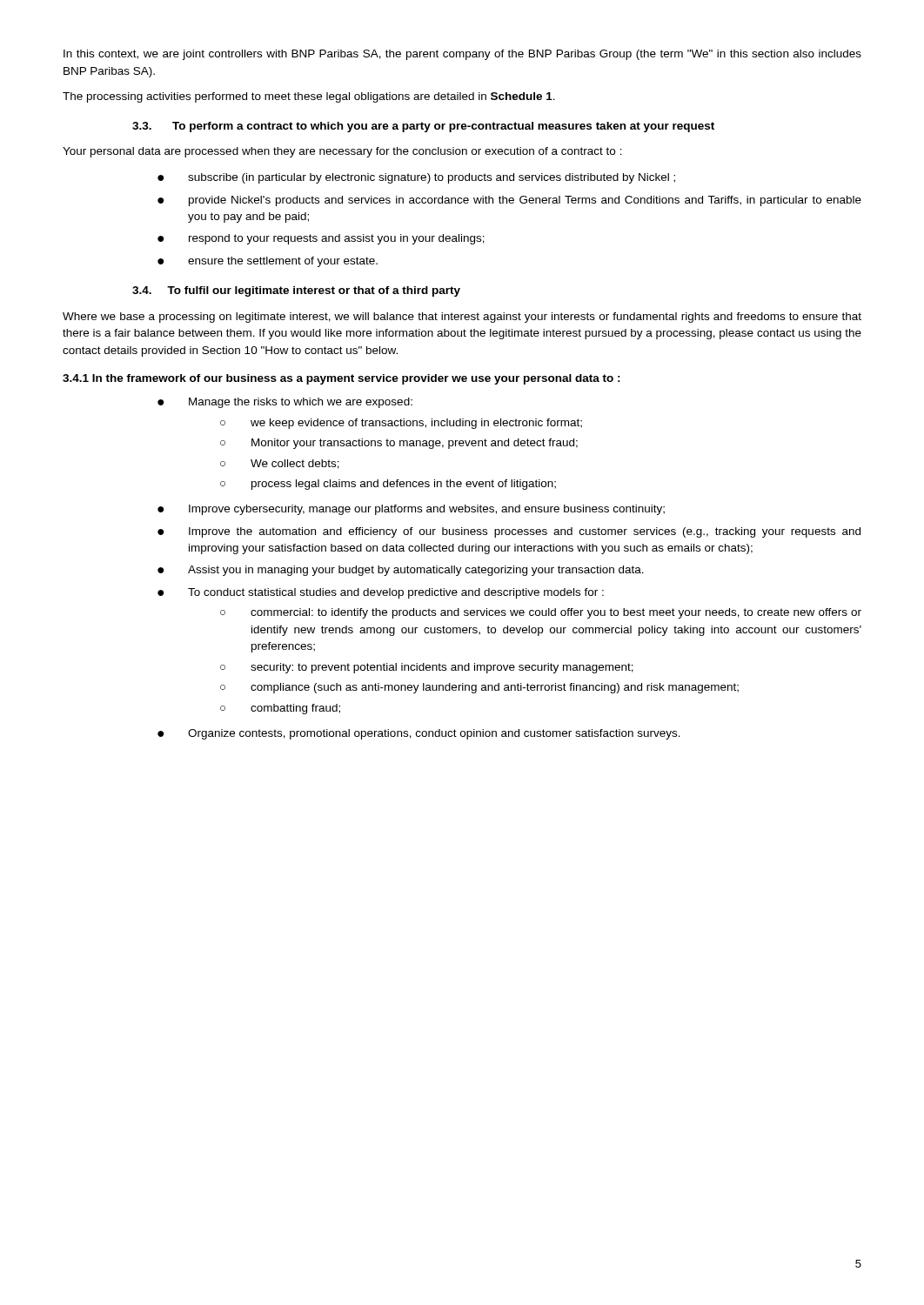Find the text block starting "○ security: to prevent potential incidents and"
This screenshot has width=924, height=1305.
525,667
